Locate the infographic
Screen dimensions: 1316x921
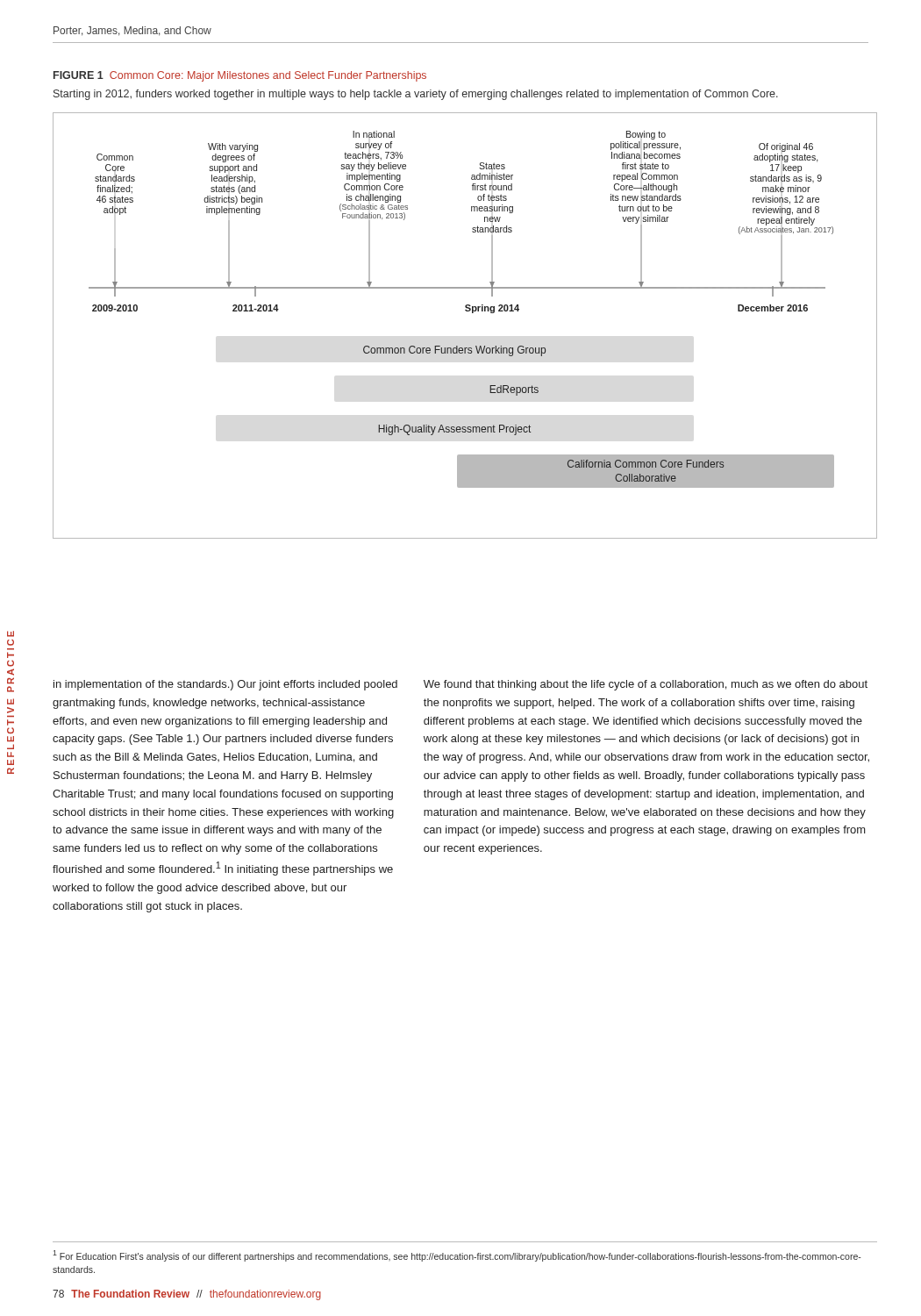point(465,326)
